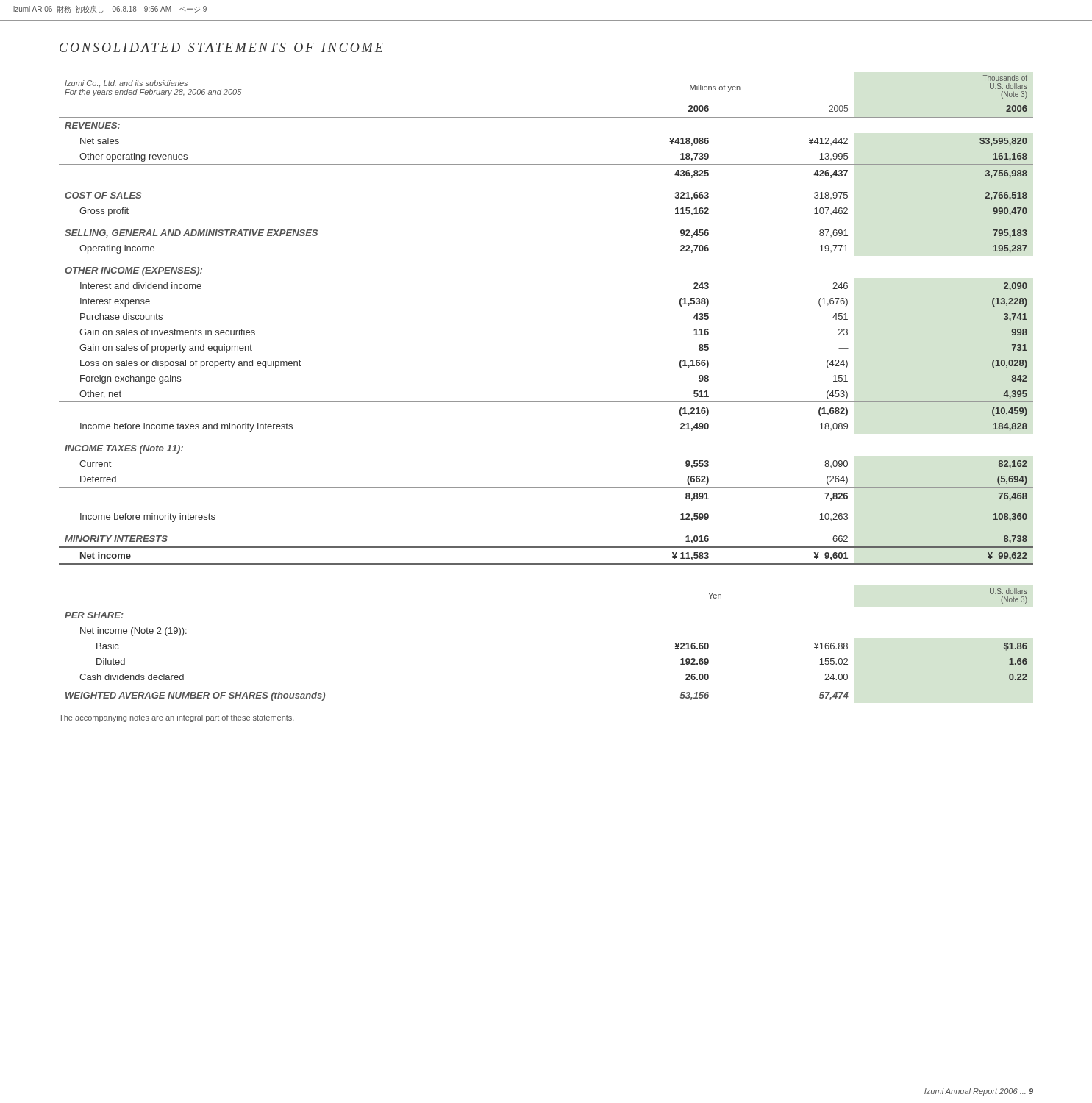Navigate to the text starting "The accompanying notes are an"
The image size is (1092, 1103).
click(177, 718)
